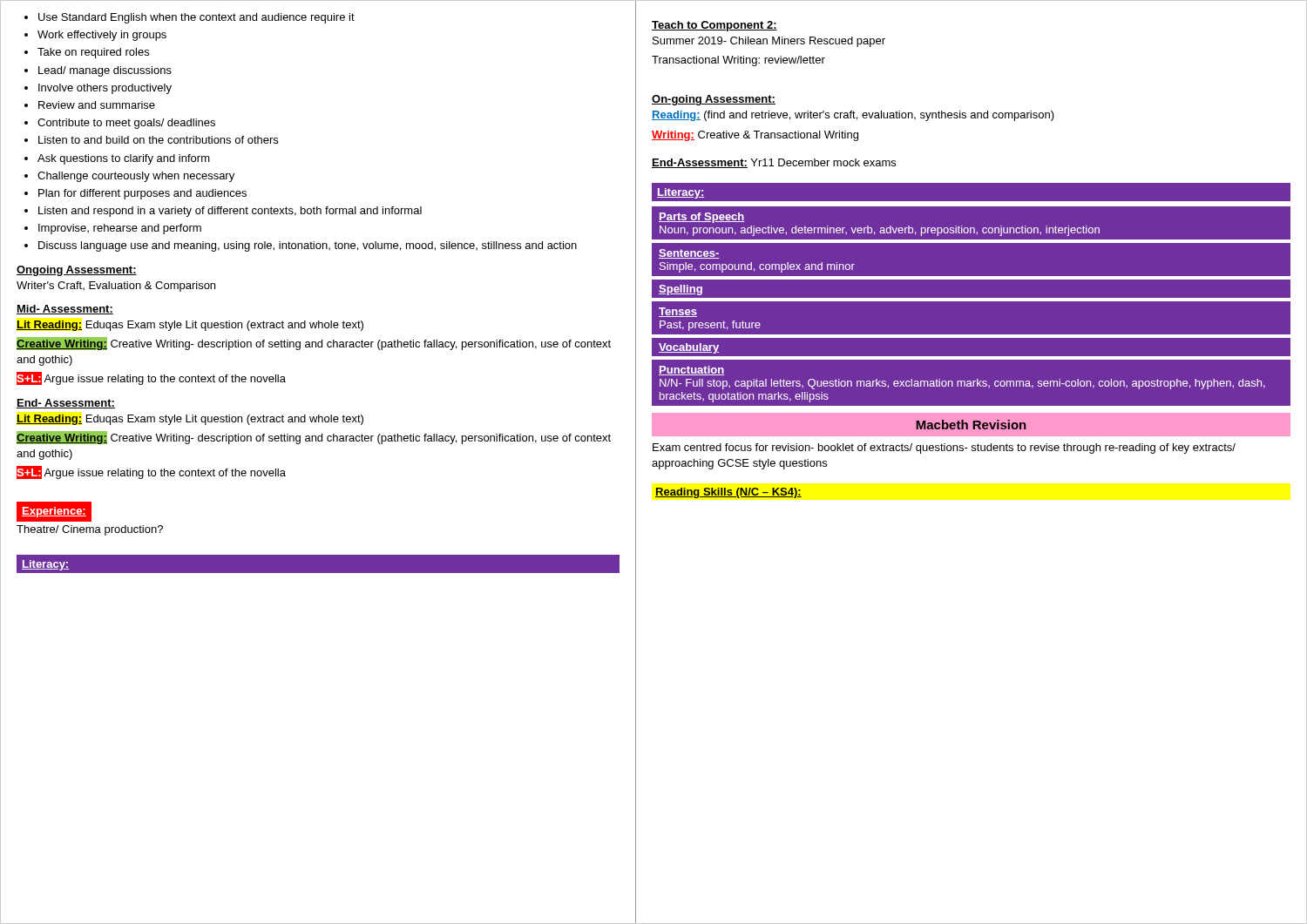1307x924 pixels.
Task: Locate the text "Tenses Past, present, future"
Action: (678, 312)
